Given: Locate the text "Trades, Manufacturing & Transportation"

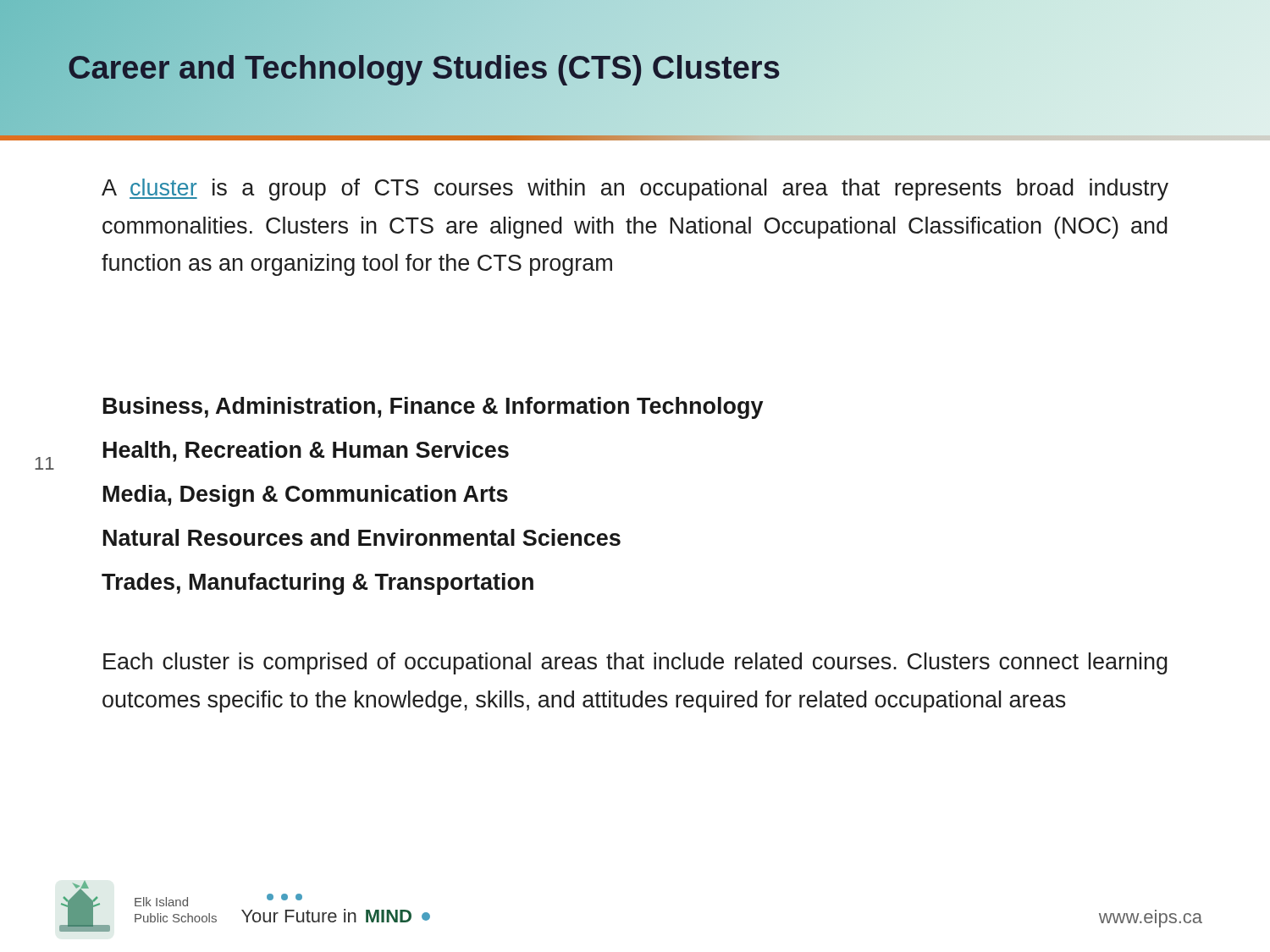Looking at the screenshot, I should coord(318,582).
